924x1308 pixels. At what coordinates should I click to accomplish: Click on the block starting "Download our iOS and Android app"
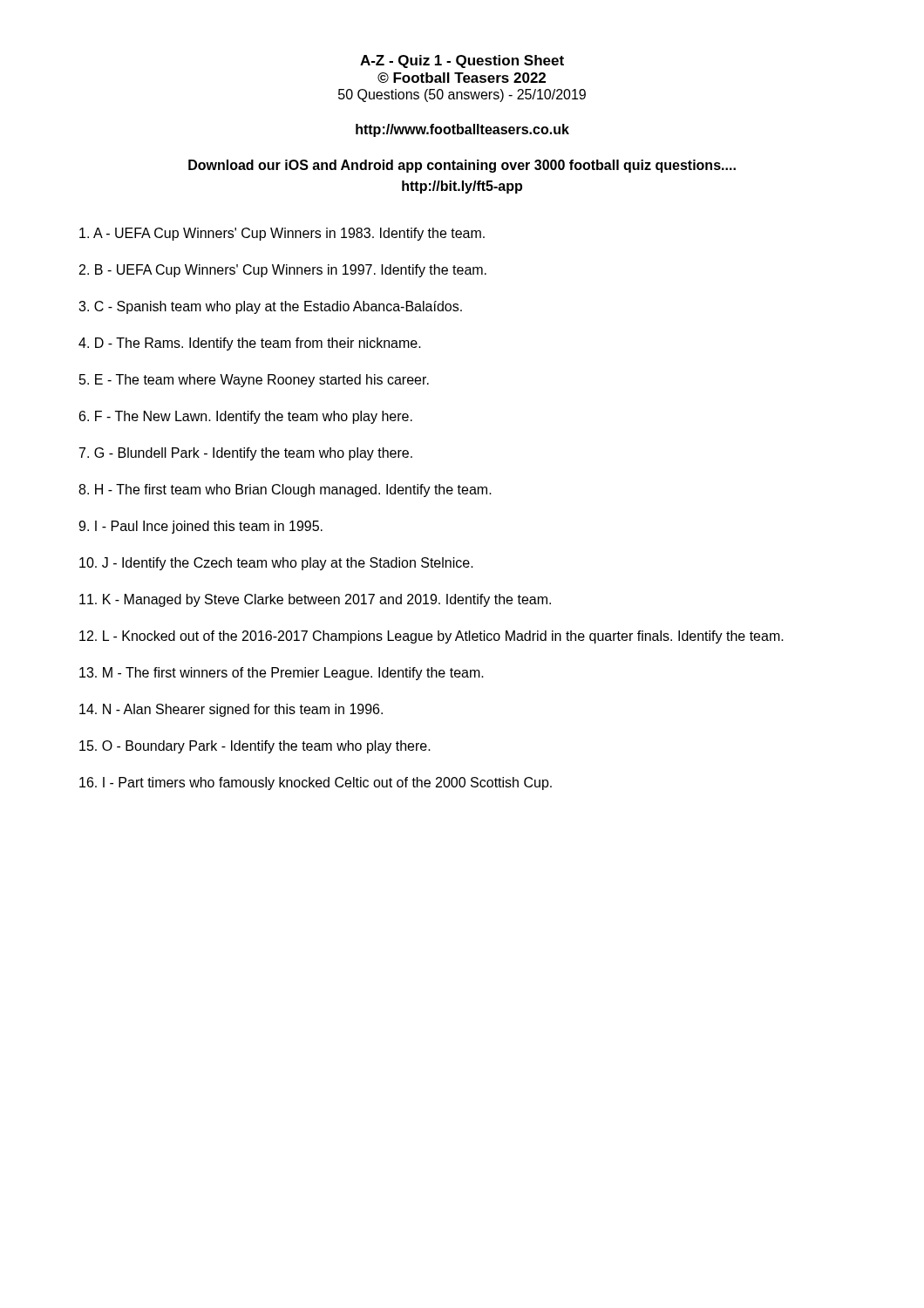tap(462, 176)
